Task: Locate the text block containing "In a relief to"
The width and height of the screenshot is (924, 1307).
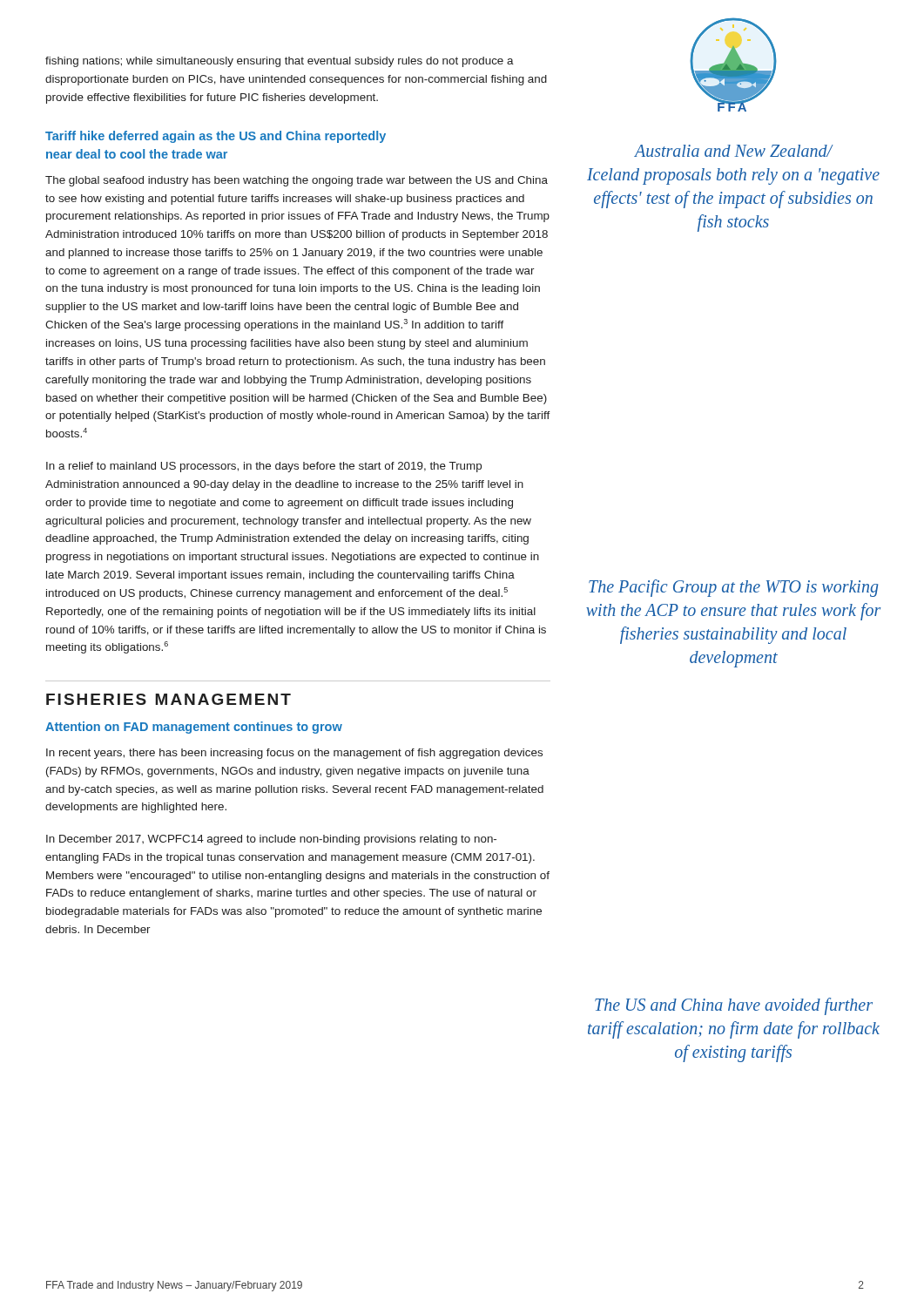Action: (x=296, y=557)
